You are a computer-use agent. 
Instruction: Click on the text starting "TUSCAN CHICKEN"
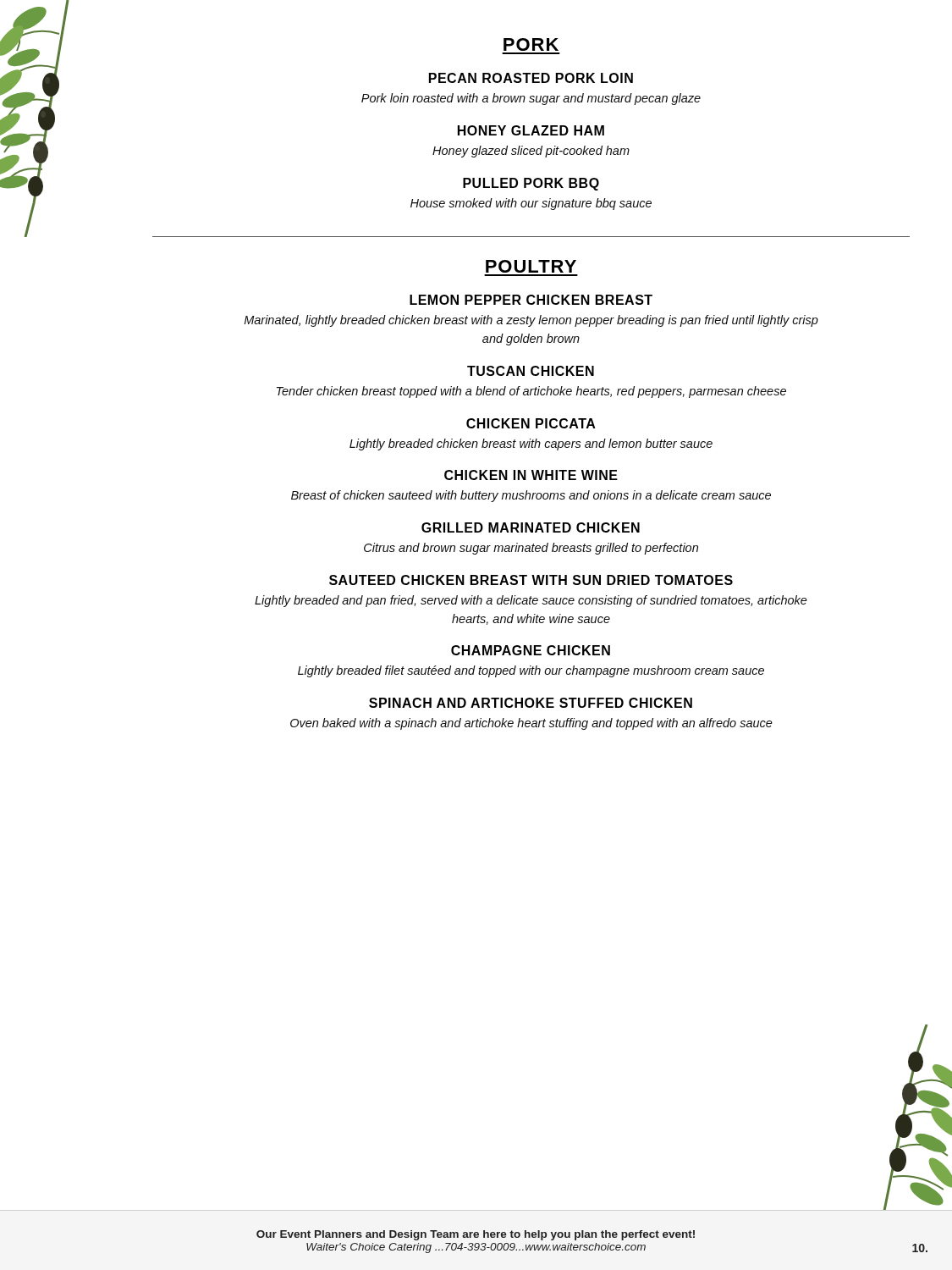531,371
